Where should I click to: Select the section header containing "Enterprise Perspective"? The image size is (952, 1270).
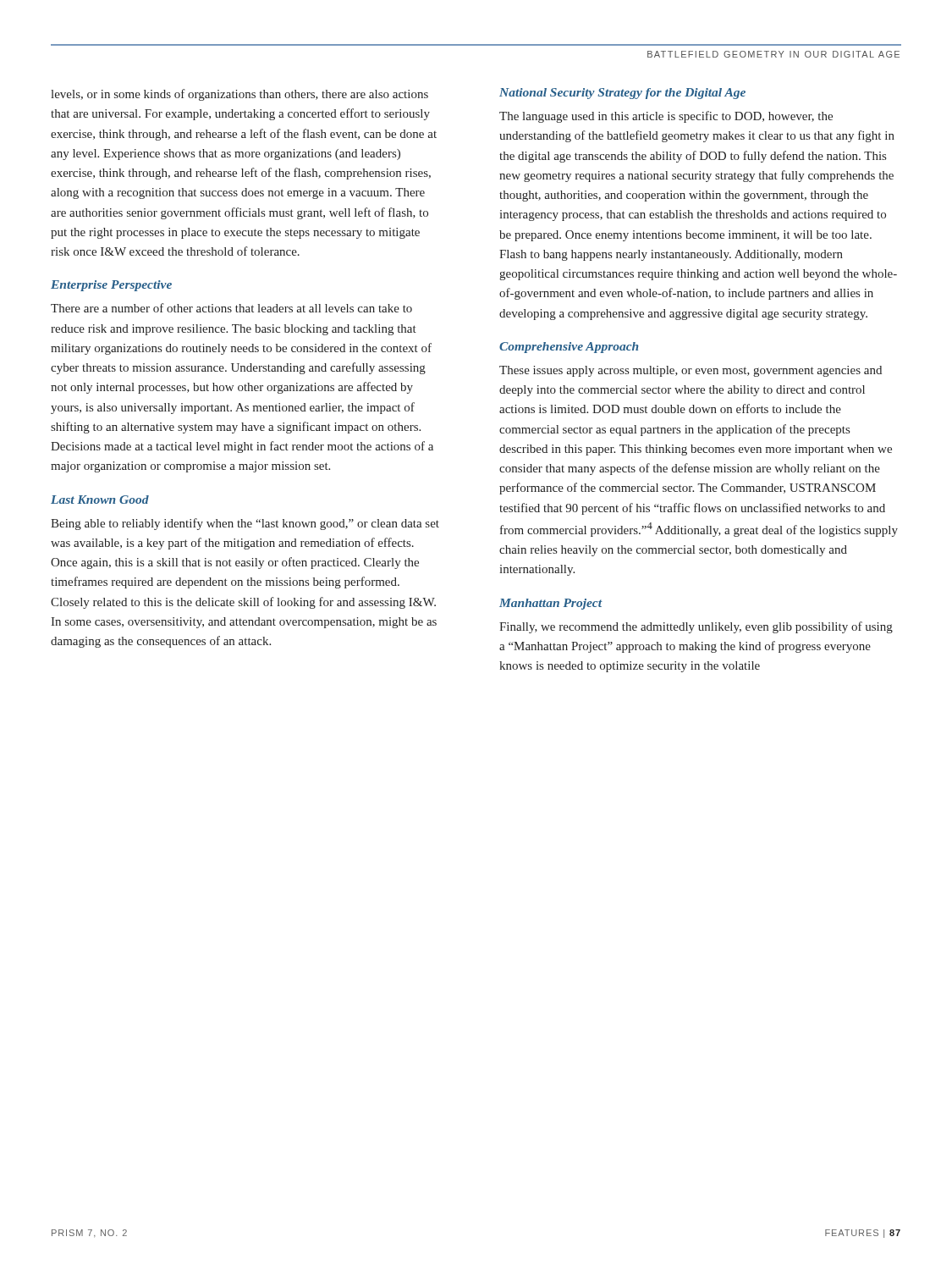(111, 284)
